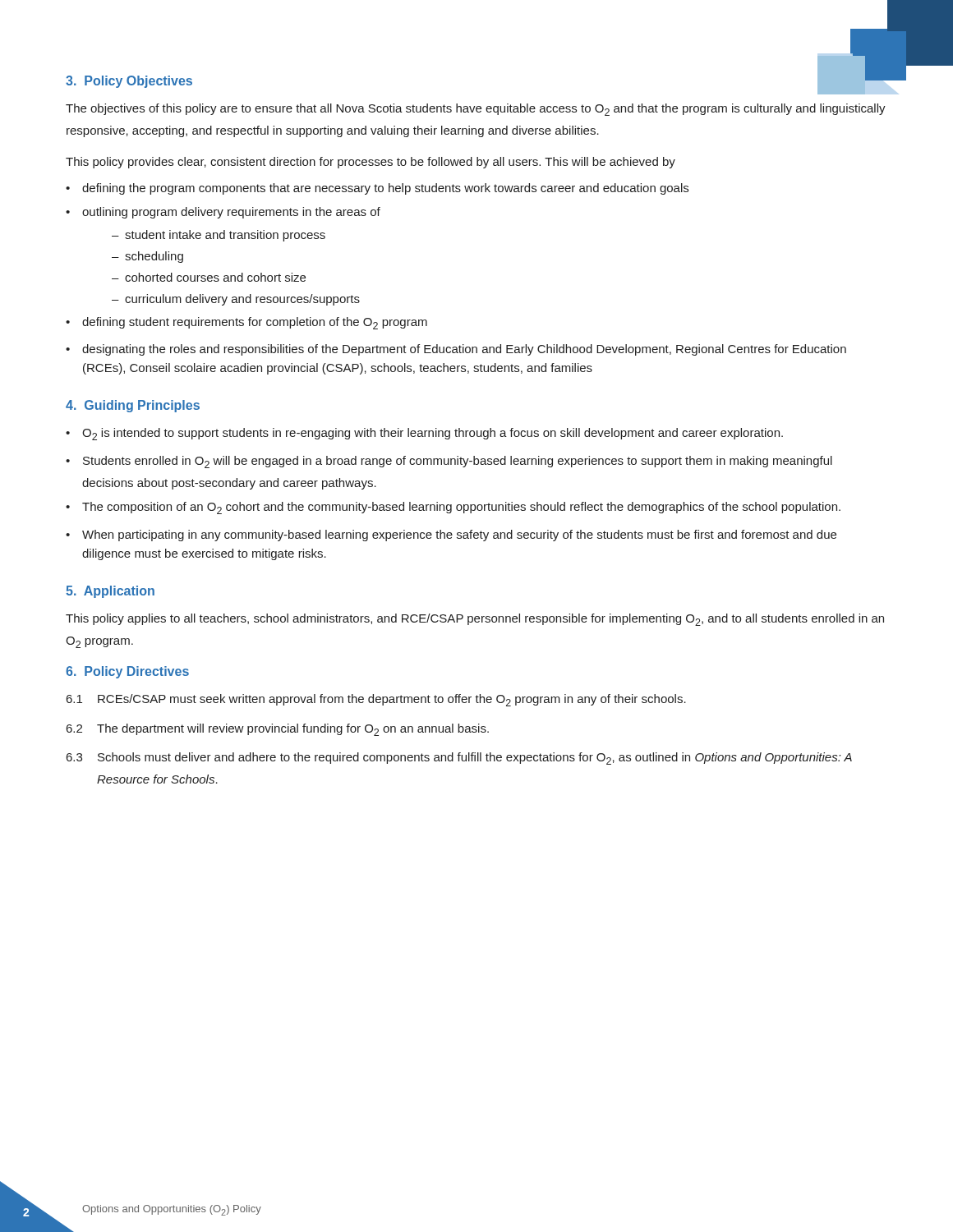Find the block on this page that starts "defining student requirements for completion of the"
953x1232 pixels.
(x=255, y=323)
